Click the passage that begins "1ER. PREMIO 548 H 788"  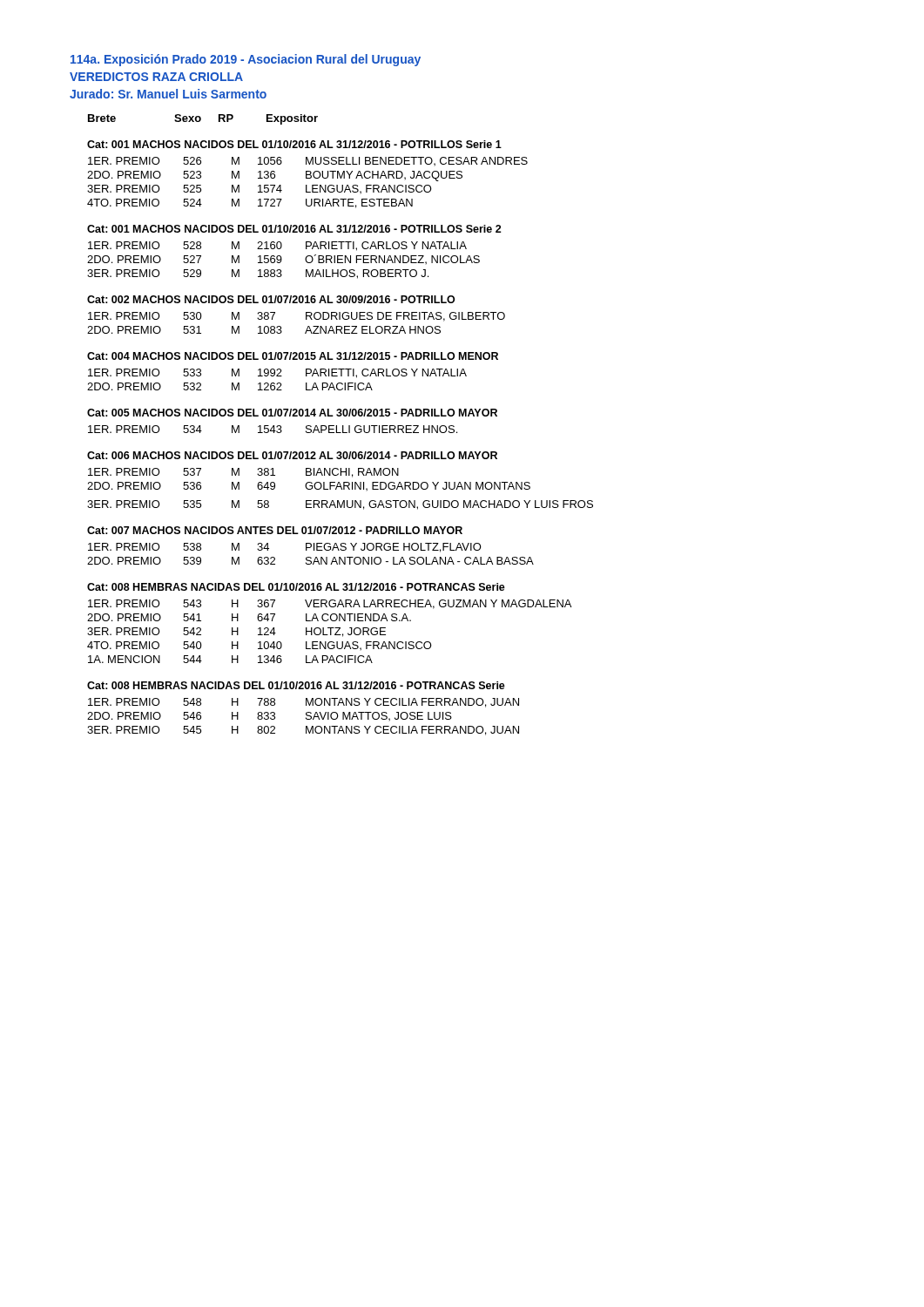tap(471, 702)
